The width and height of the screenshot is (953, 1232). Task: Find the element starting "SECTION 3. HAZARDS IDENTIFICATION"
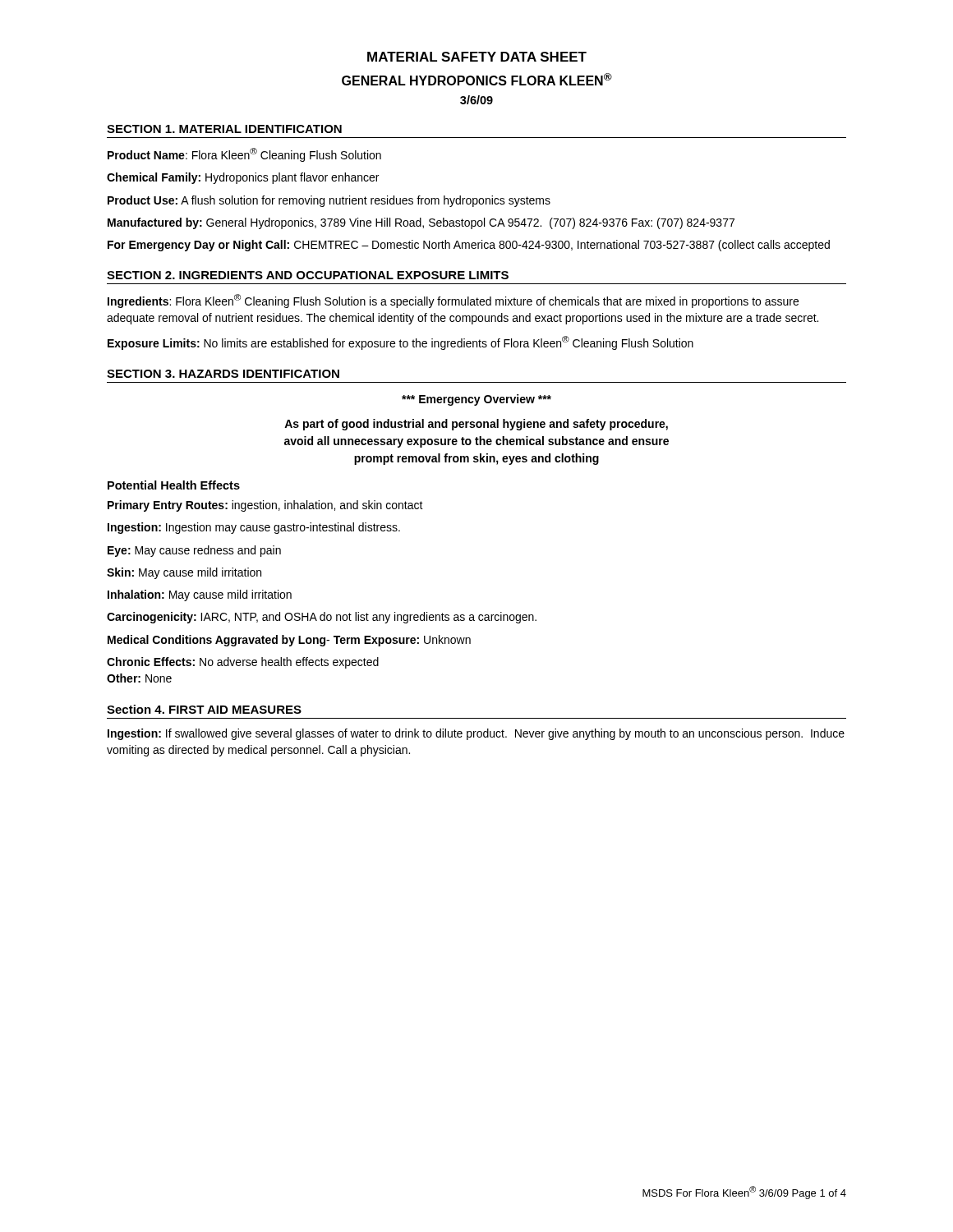click(x=223, y=373)
